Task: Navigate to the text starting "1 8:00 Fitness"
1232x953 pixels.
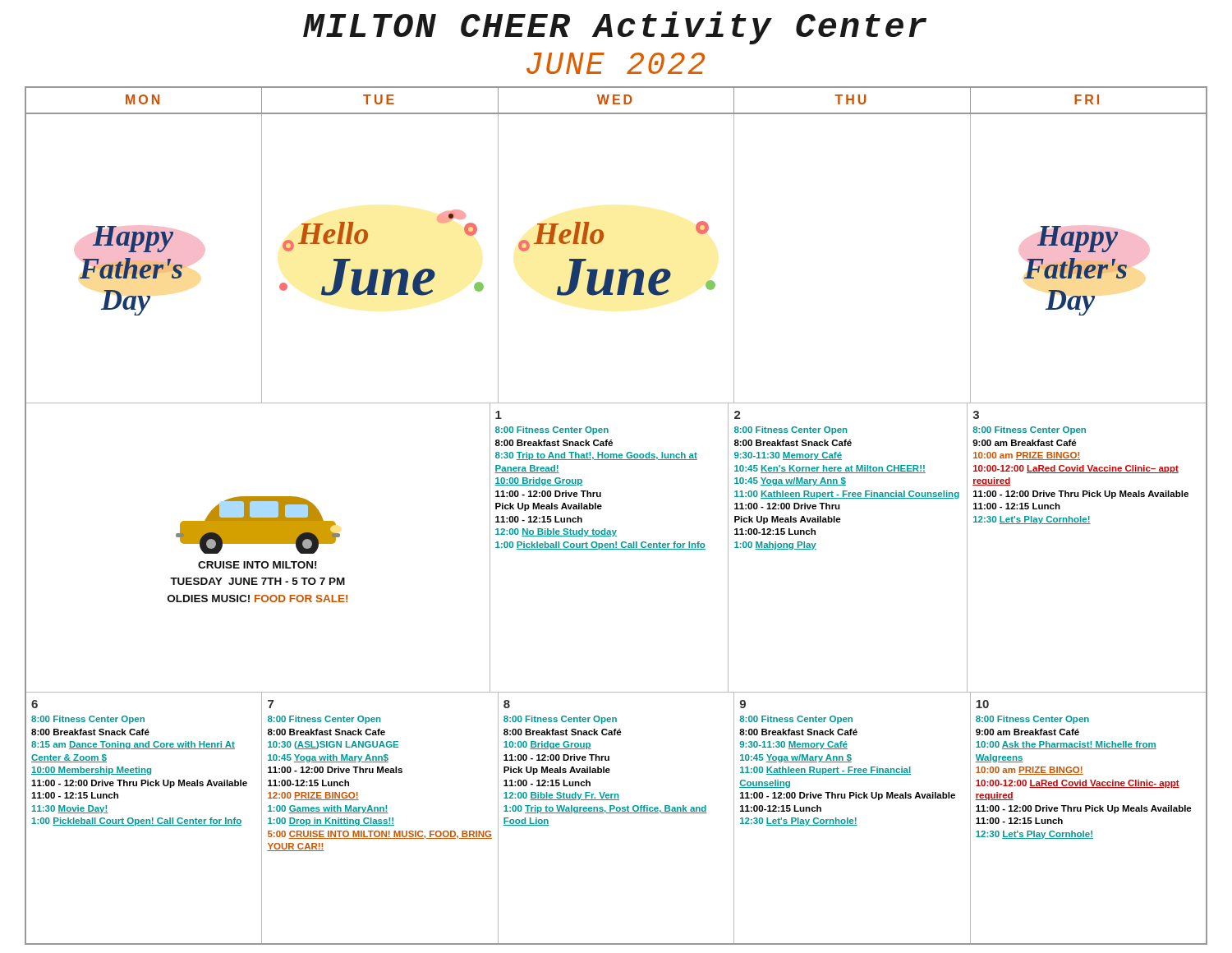Action: click(x=499, y=415)
